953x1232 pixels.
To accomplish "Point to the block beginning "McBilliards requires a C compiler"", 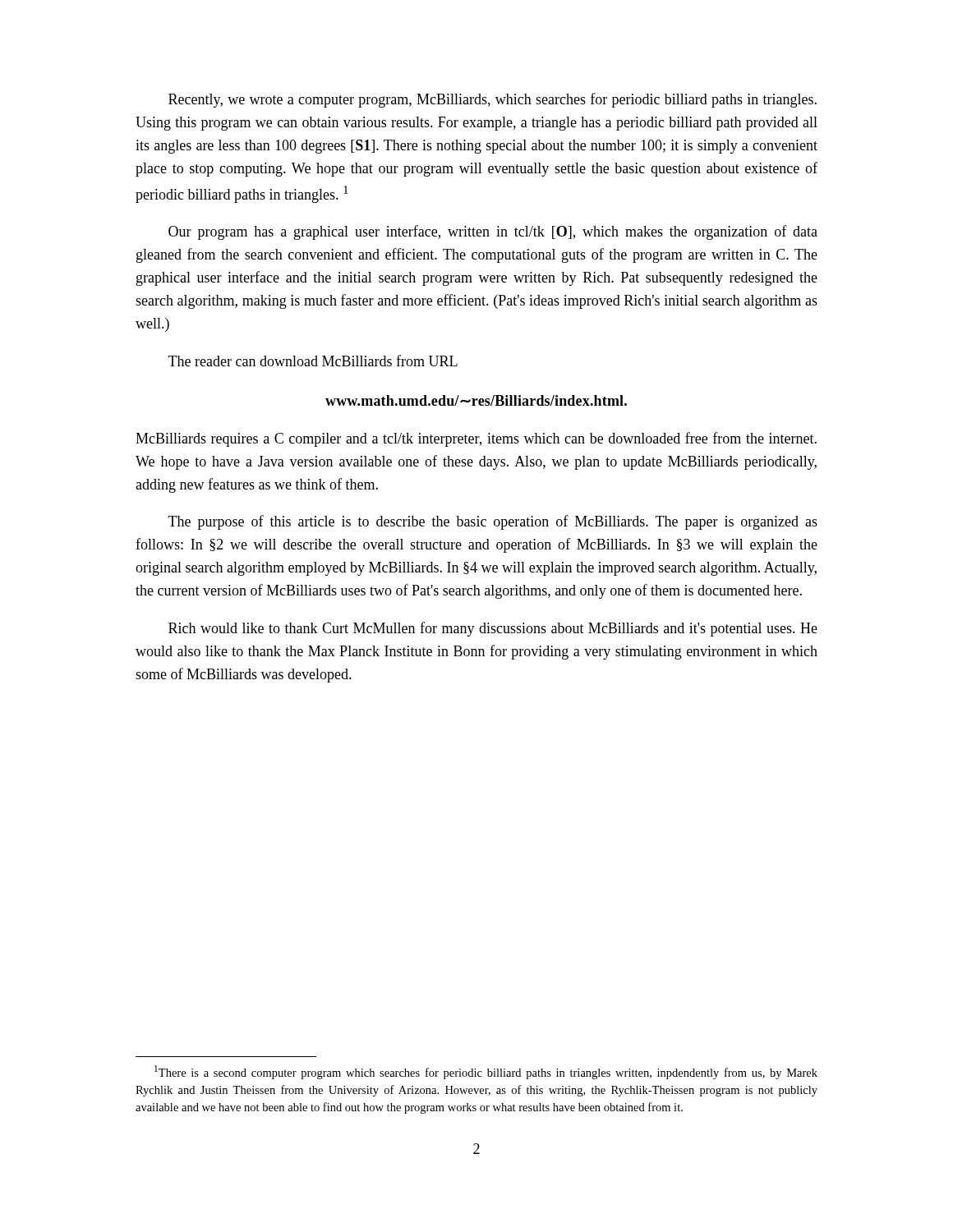I will coord(476,557).
